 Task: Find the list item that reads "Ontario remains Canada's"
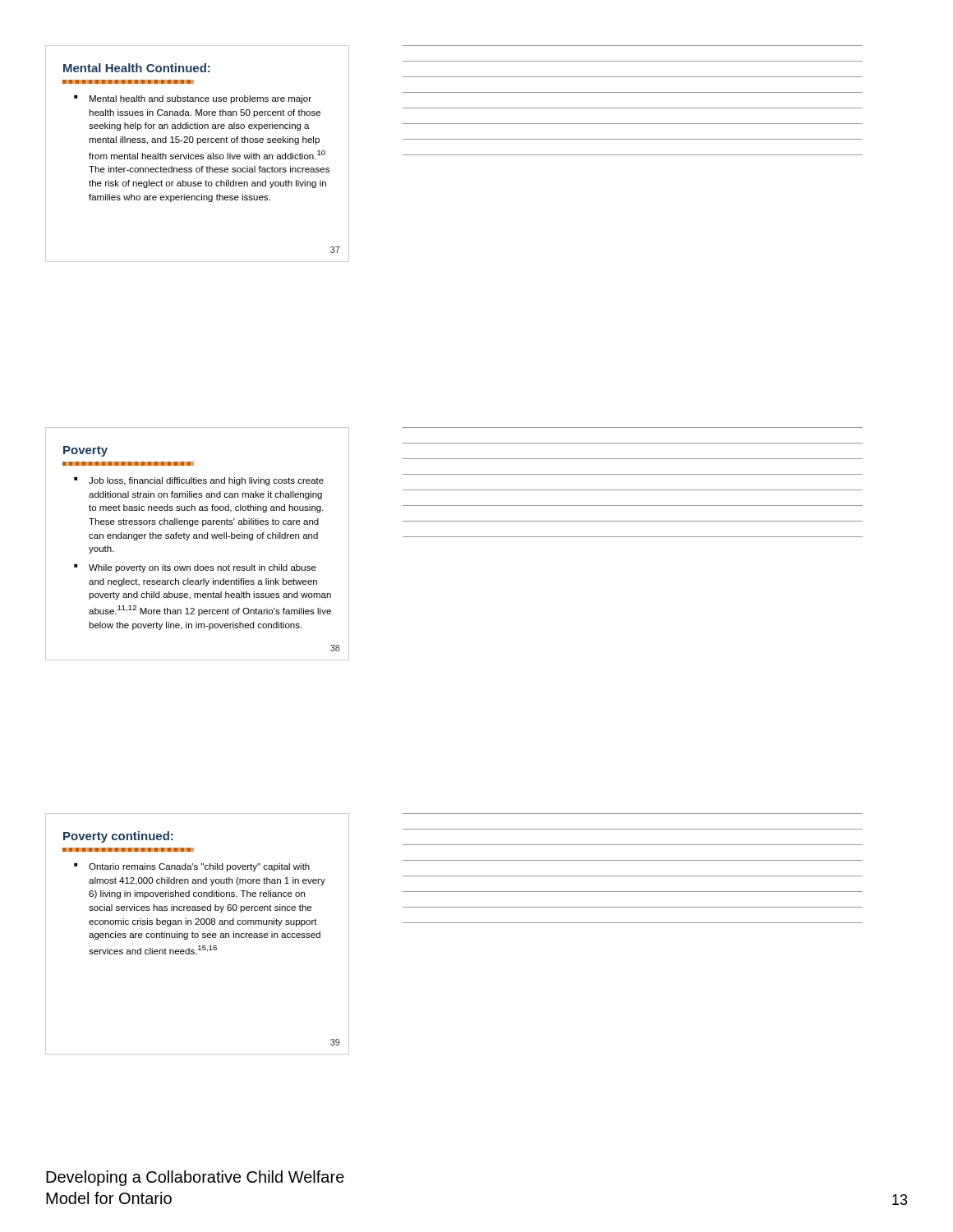pyautogui.click(x=207, y=909)
